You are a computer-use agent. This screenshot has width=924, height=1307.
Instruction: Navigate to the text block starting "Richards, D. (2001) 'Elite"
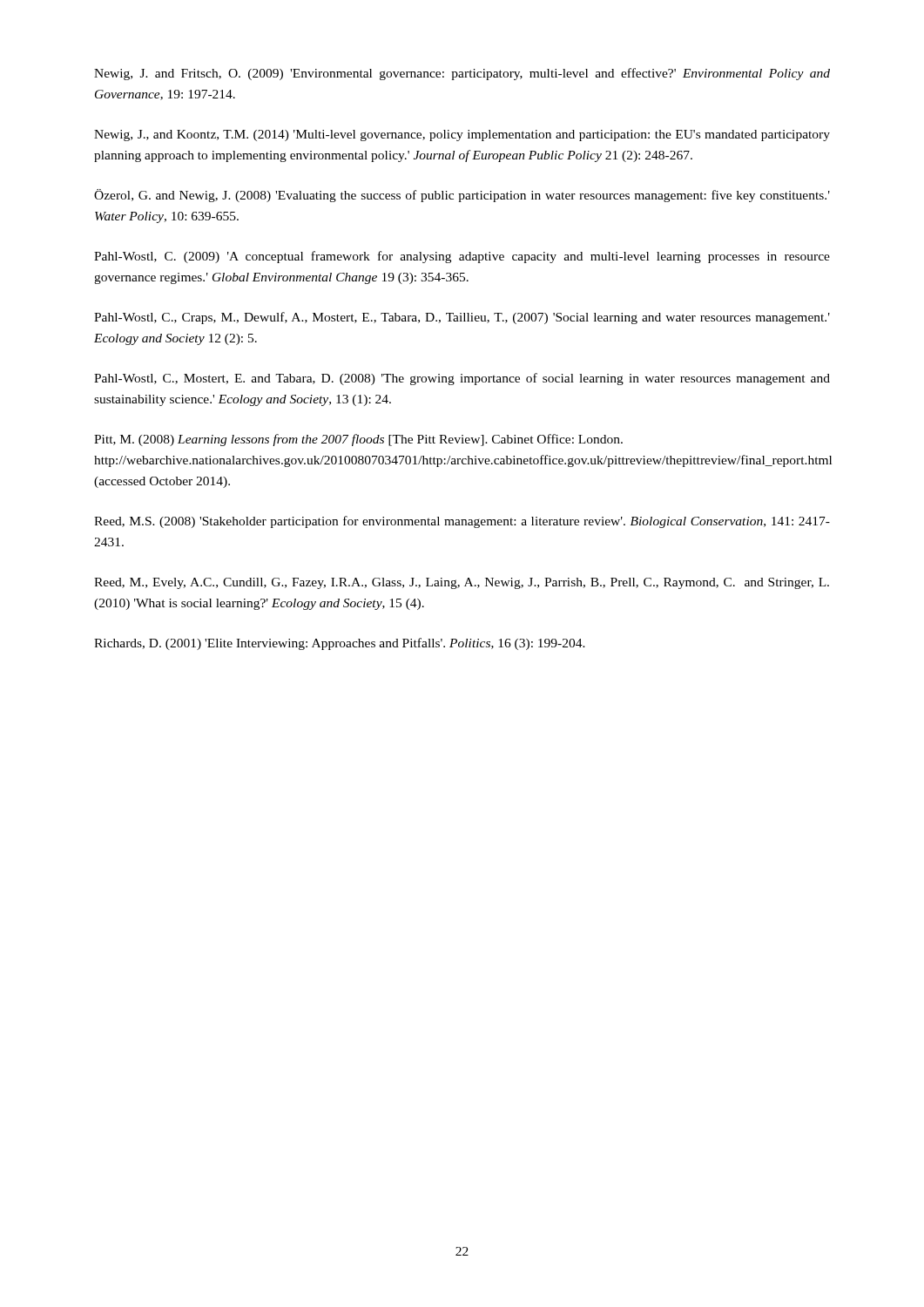point(340,643)
